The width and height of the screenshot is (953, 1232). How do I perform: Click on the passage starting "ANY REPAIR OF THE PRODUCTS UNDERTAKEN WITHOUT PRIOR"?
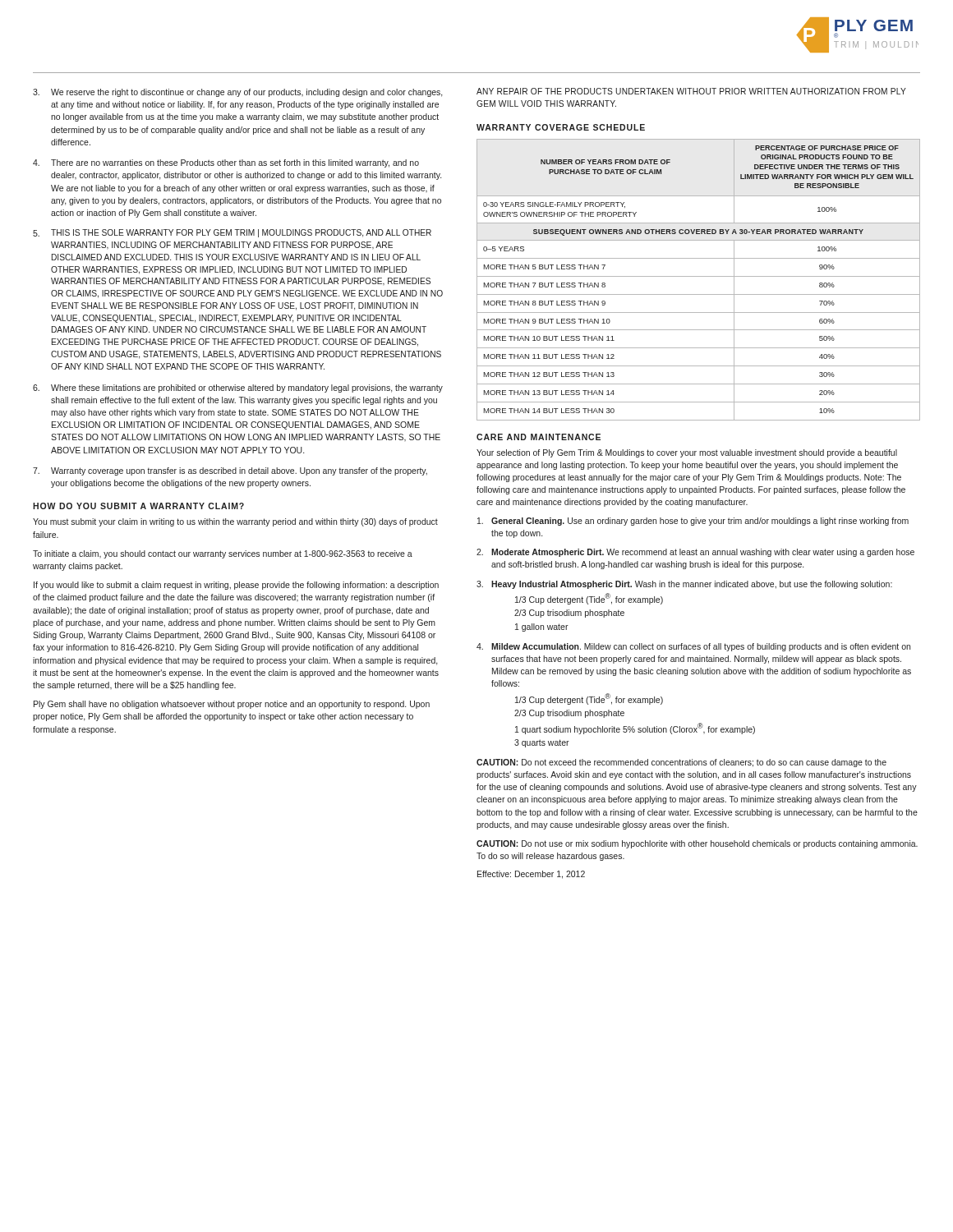point(691,98)
